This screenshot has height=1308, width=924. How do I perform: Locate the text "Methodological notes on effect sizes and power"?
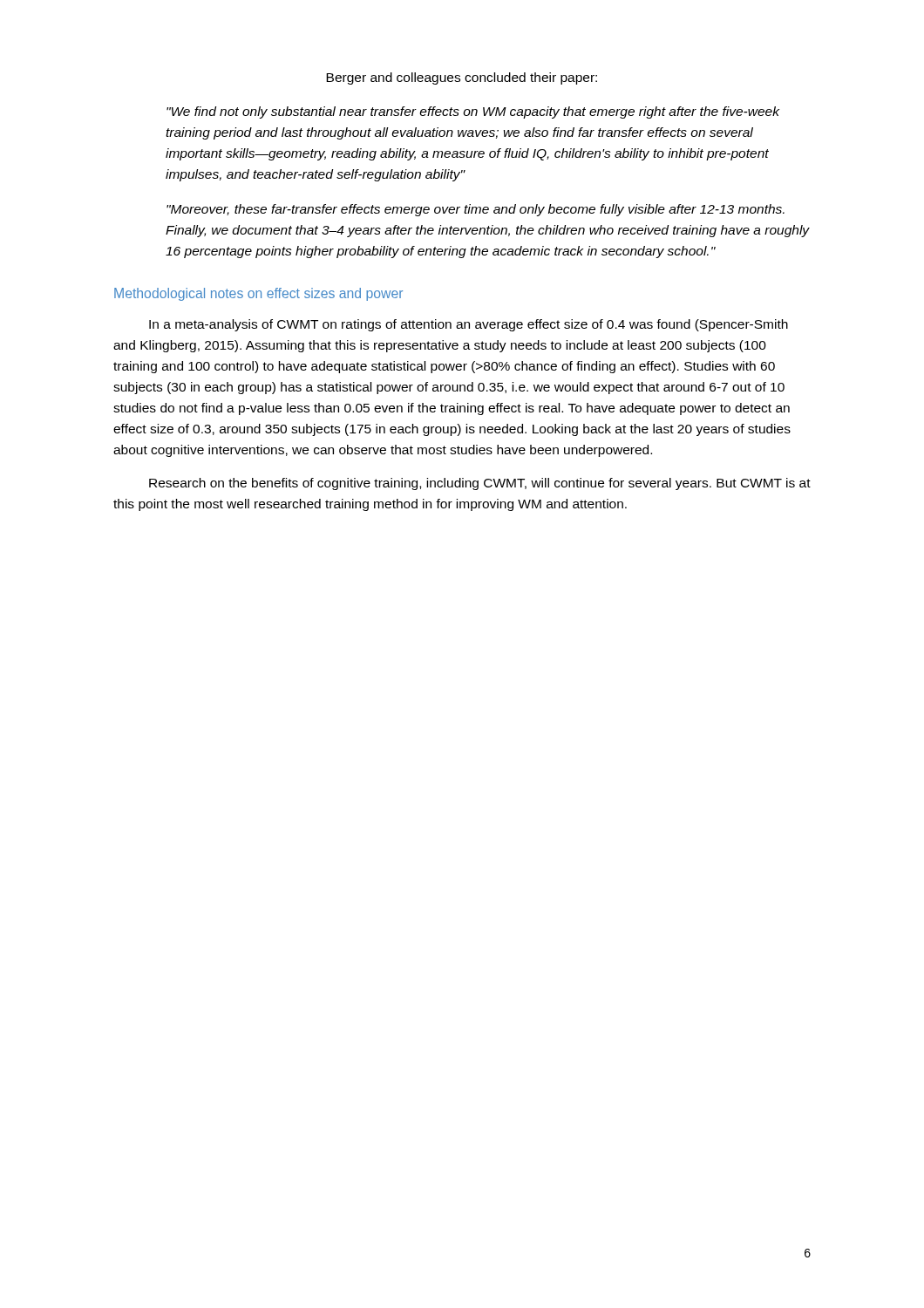[x=258, y=294]
